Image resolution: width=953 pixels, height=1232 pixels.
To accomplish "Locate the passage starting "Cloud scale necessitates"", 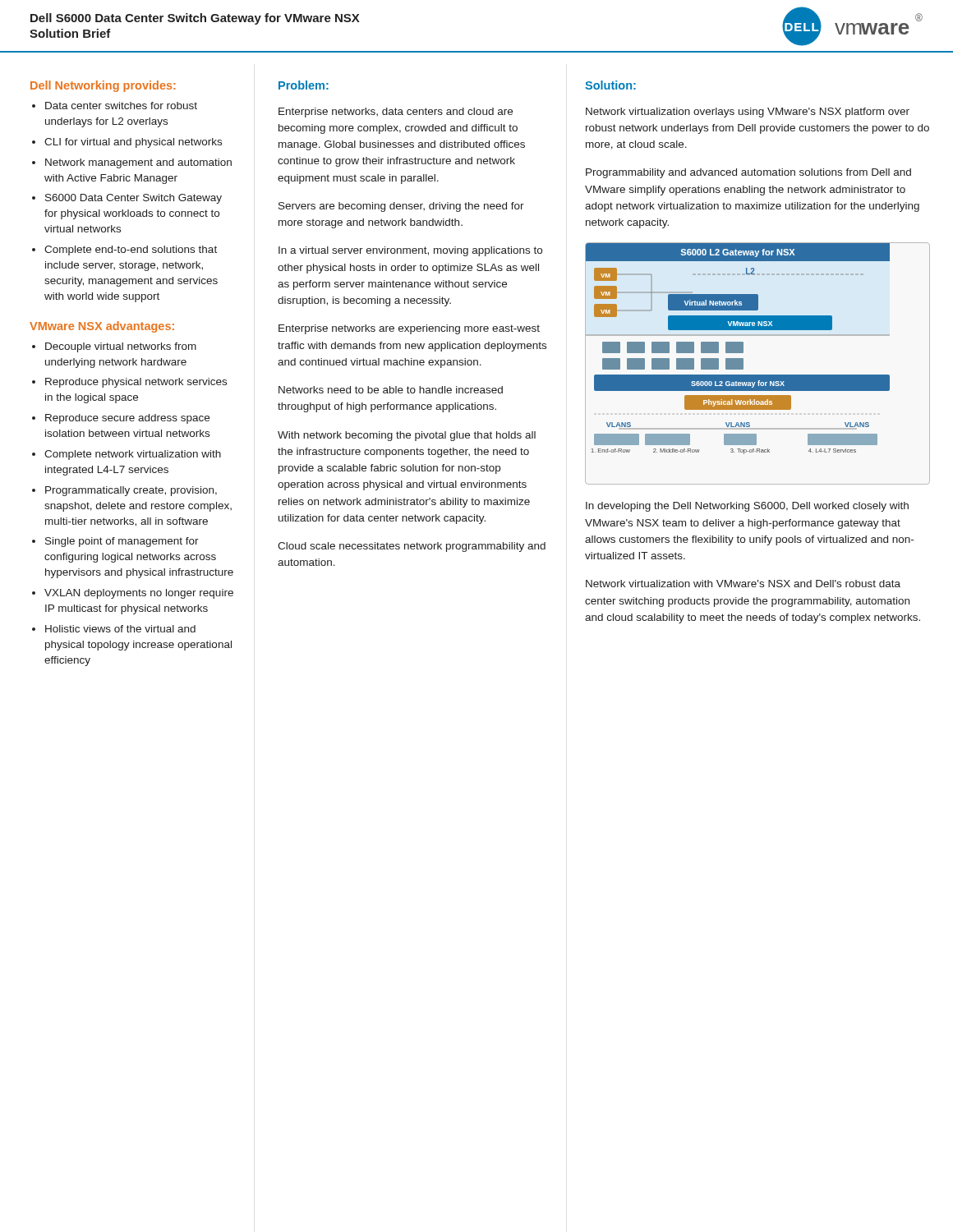I will coord(413,555).
